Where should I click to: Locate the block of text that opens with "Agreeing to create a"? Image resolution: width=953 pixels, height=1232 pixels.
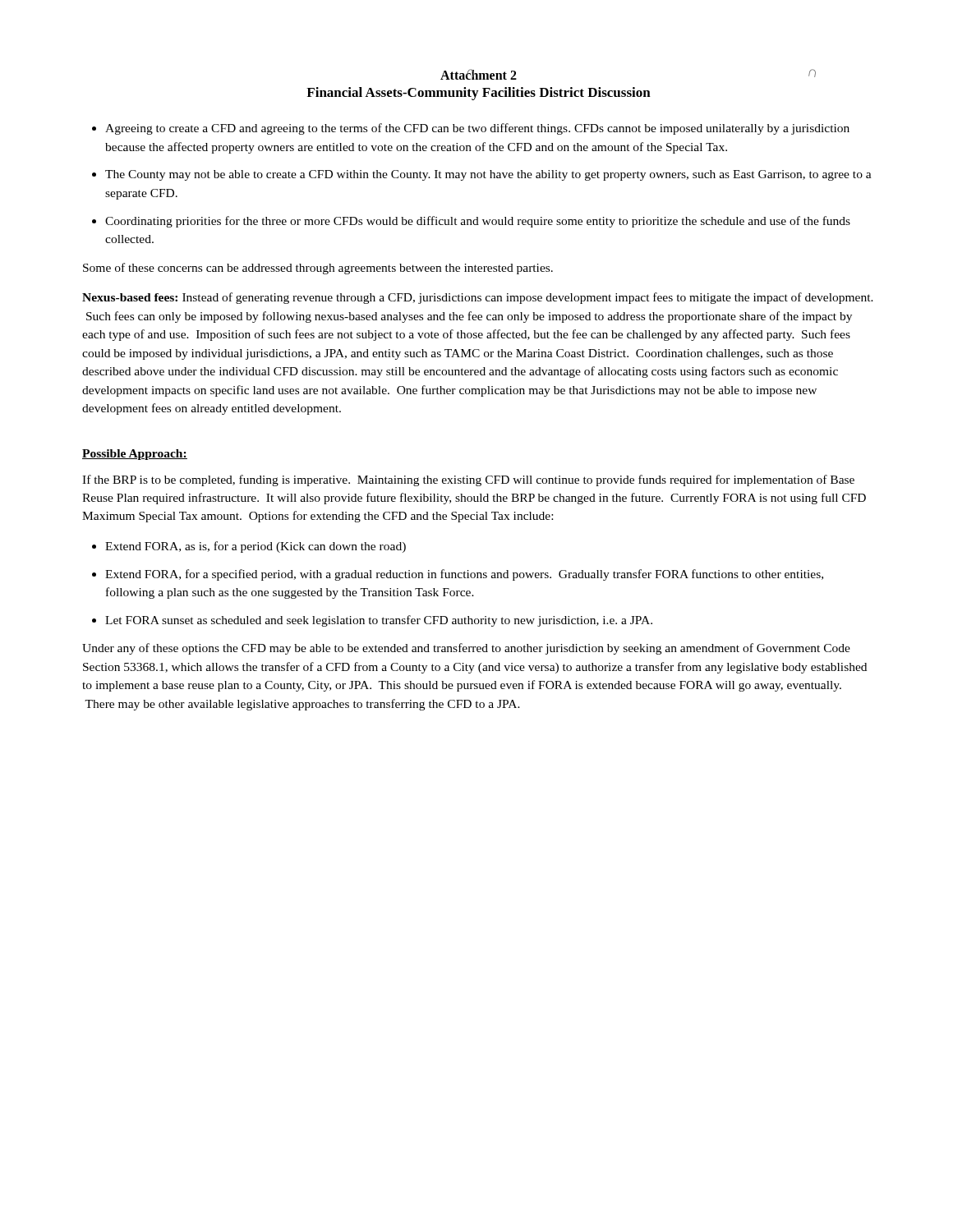coord(477,137)
